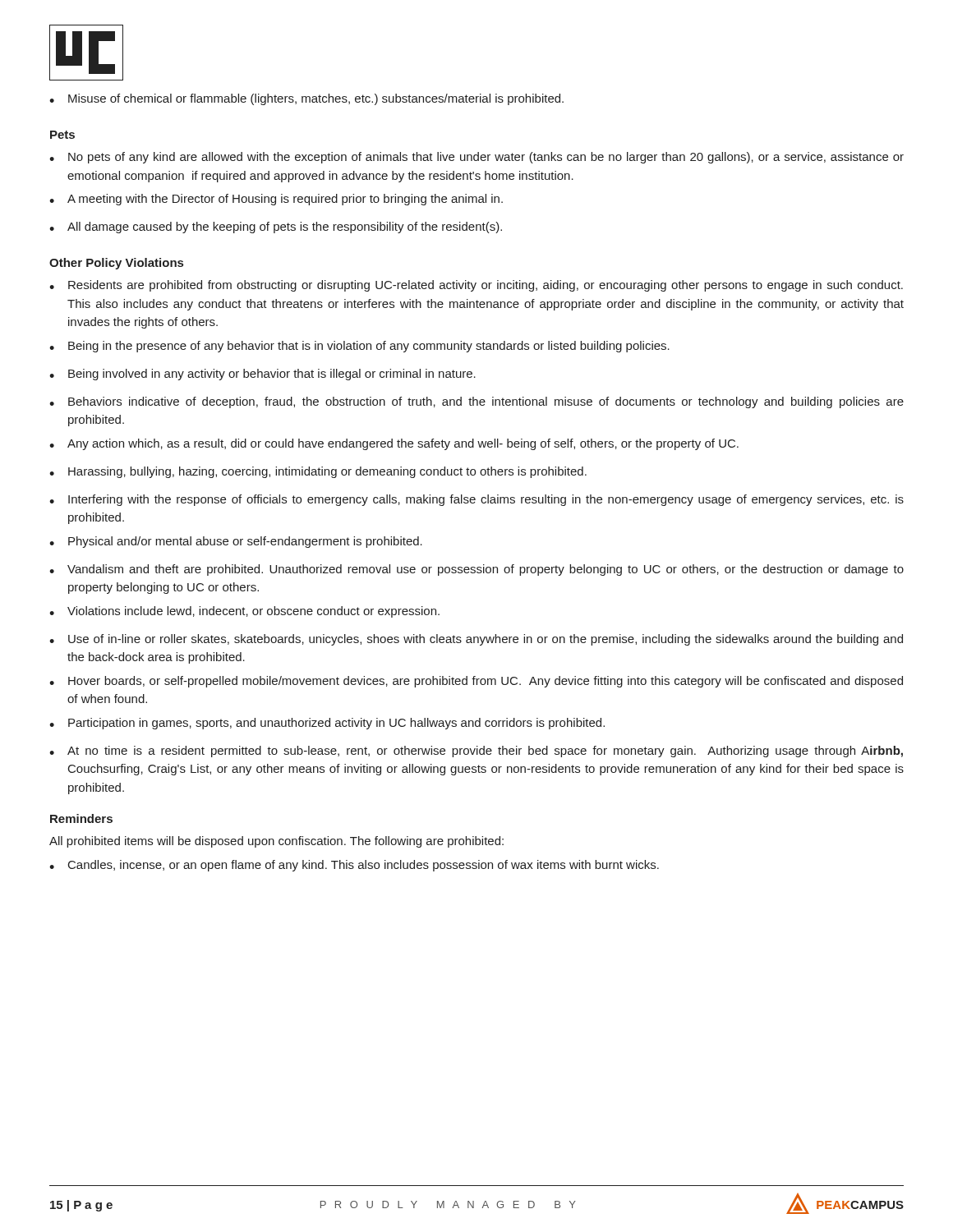Screen dimensions: 1232x953
Task: Click the passage that begins "• Behaviors indicative of deception, fraud, the"
Action: pyautogui.click(x=476, y=411)
